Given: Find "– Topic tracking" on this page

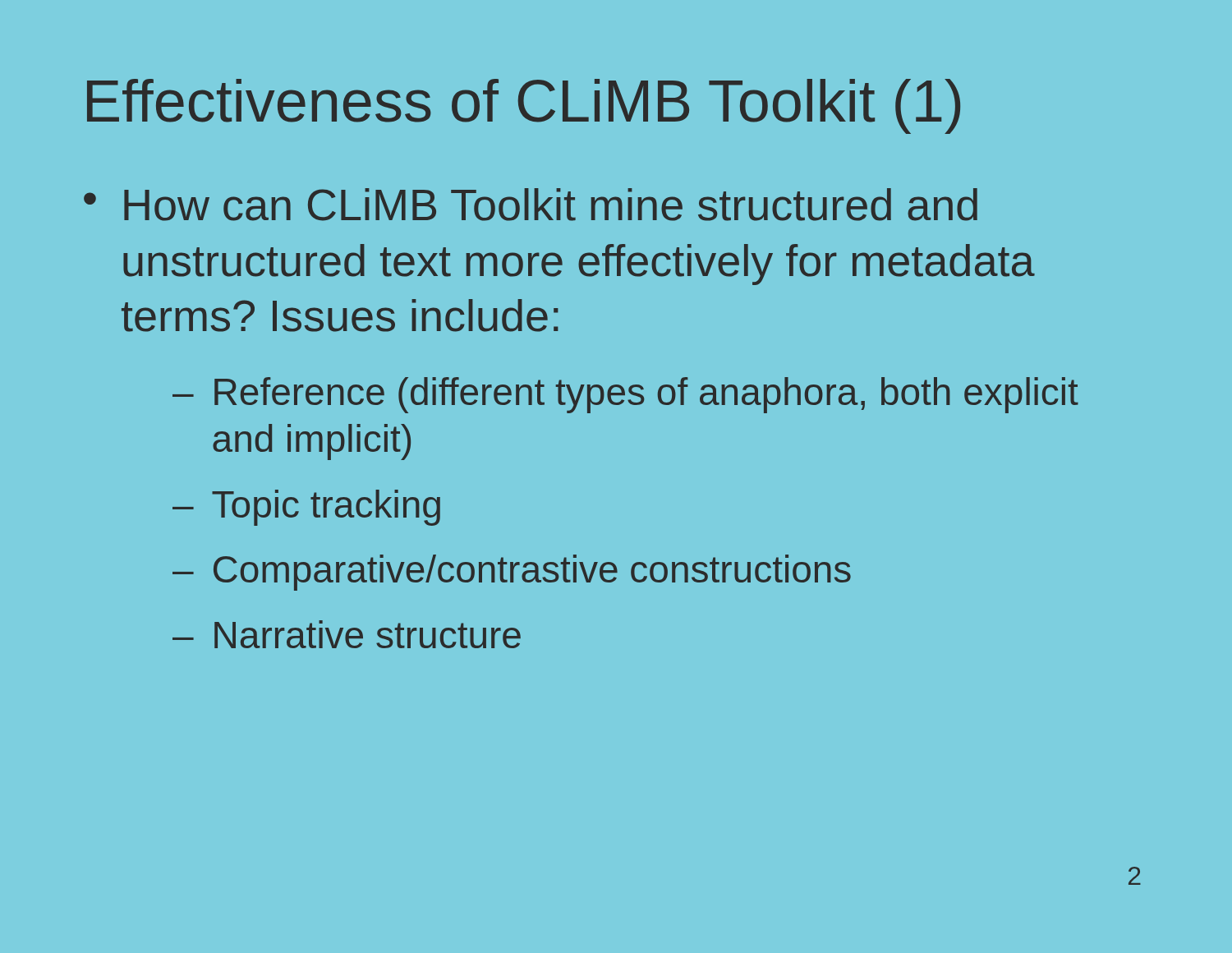Looking at the screenshot, I should point(308,505).
